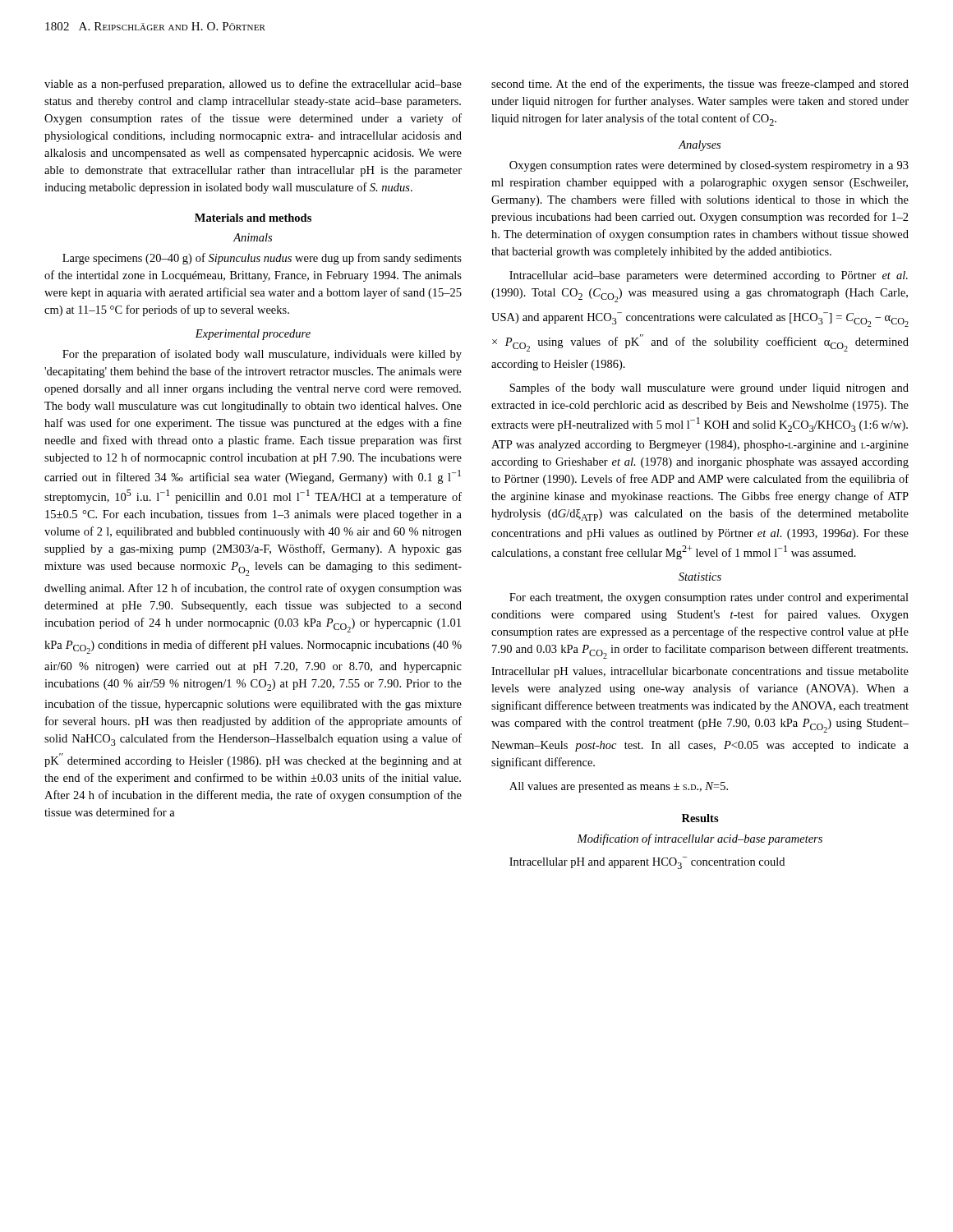Select the element starting "Oxygen consumption rates"
The width and height of the screenshot is (953, 1232).
(x=709, y=166)
